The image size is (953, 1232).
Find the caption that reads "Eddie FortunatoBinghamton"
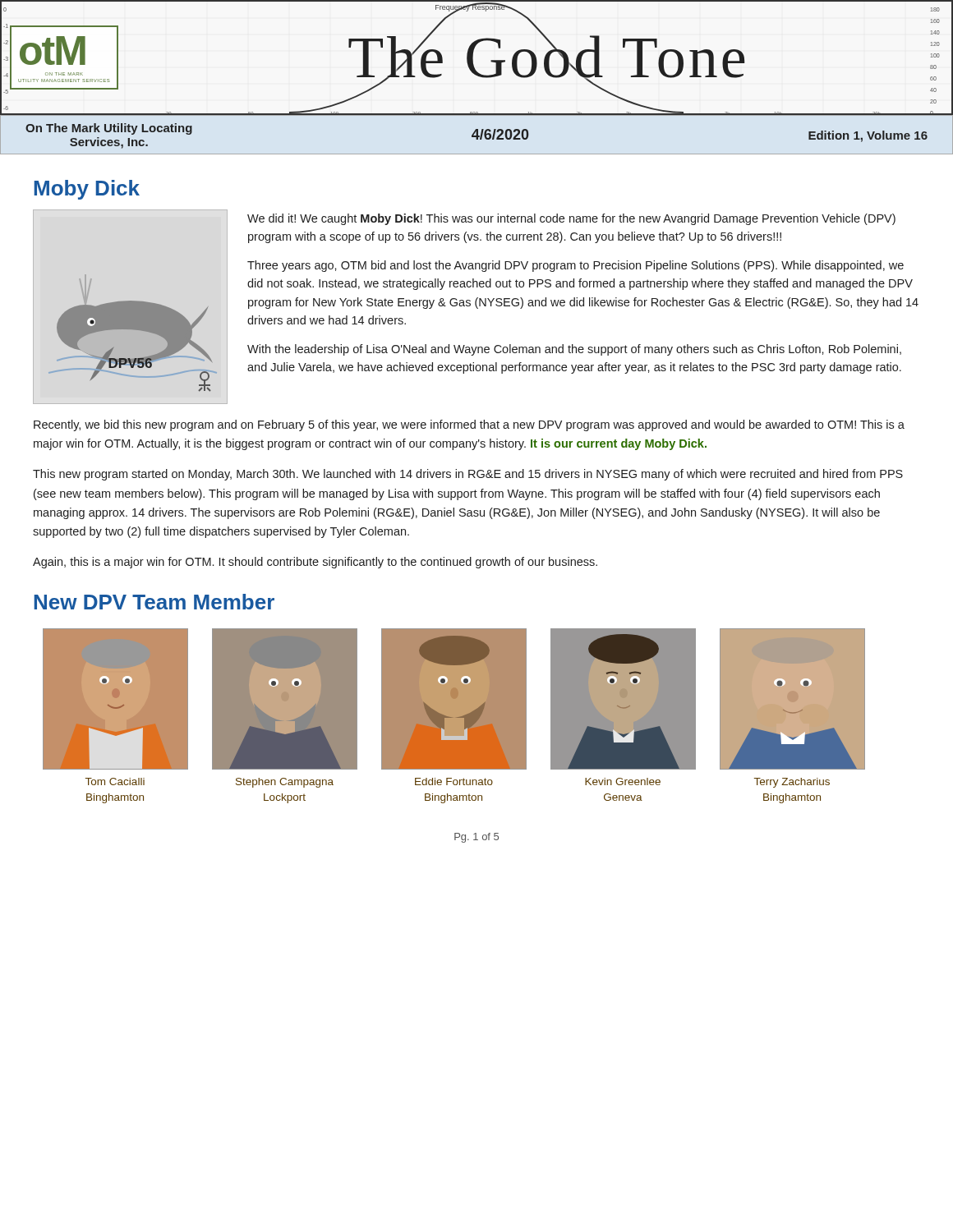454,789
